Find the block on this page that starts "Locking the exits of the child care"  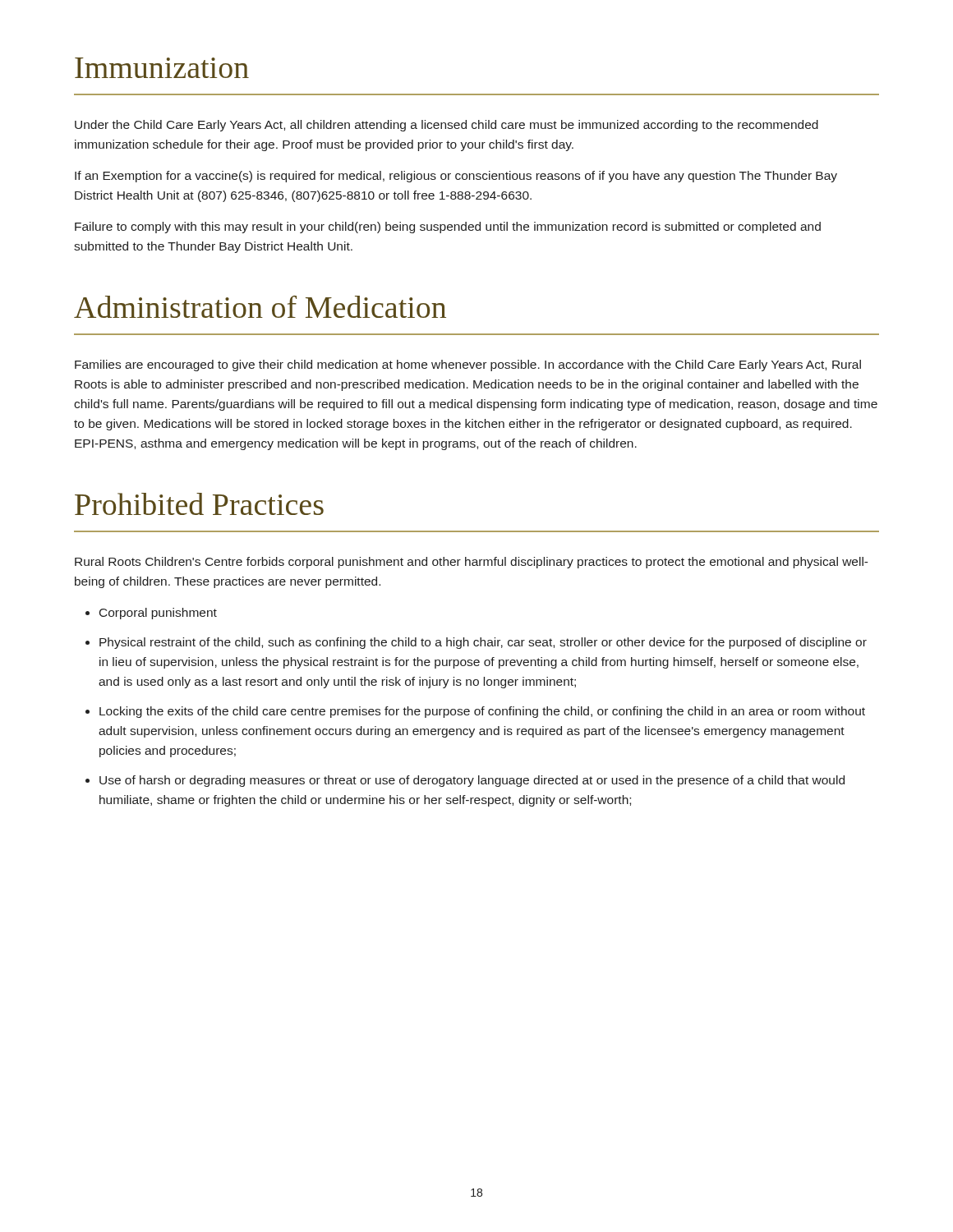(489, 731)
